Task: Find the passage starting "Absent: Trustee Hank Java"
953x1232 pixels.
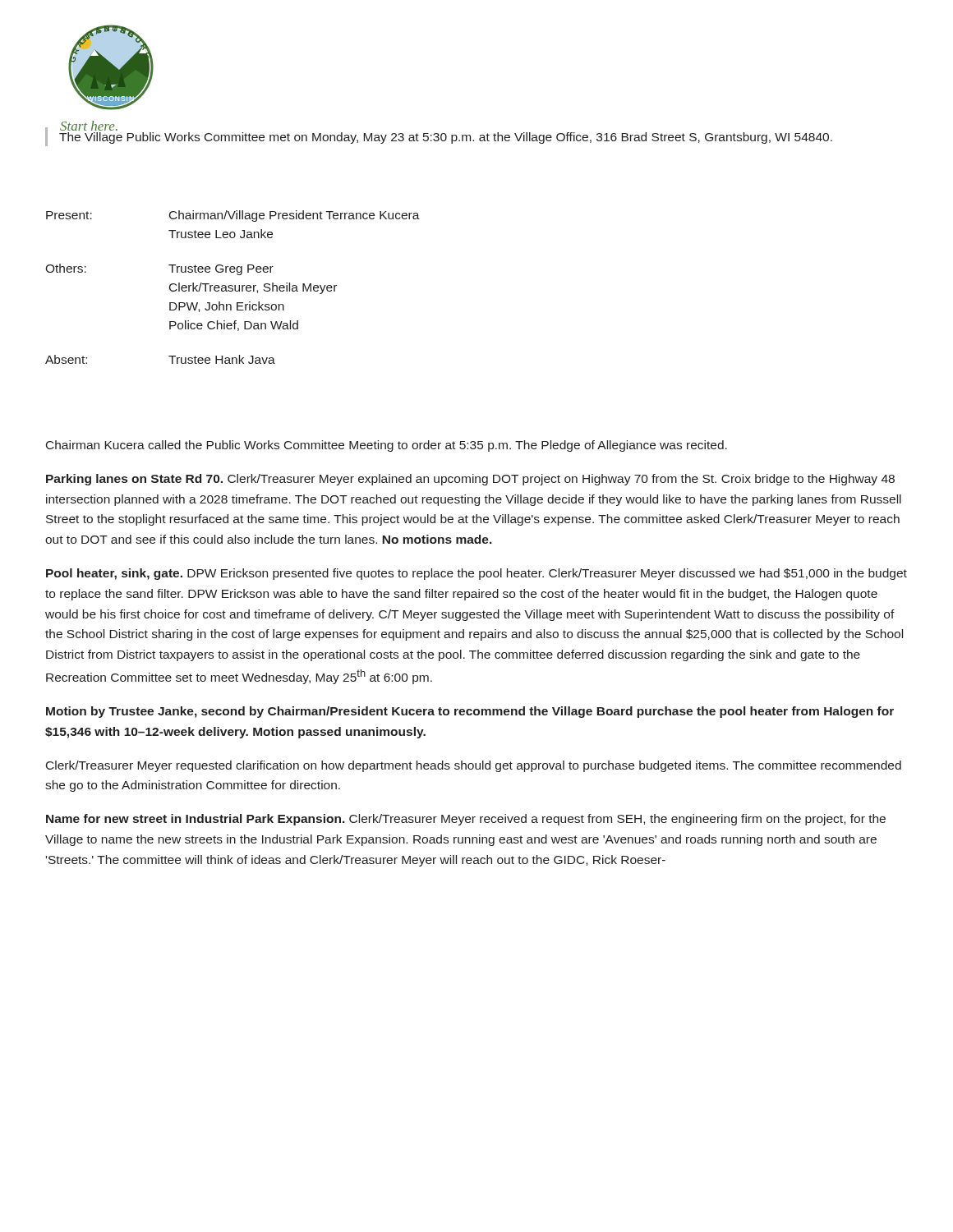Action: 63,359
